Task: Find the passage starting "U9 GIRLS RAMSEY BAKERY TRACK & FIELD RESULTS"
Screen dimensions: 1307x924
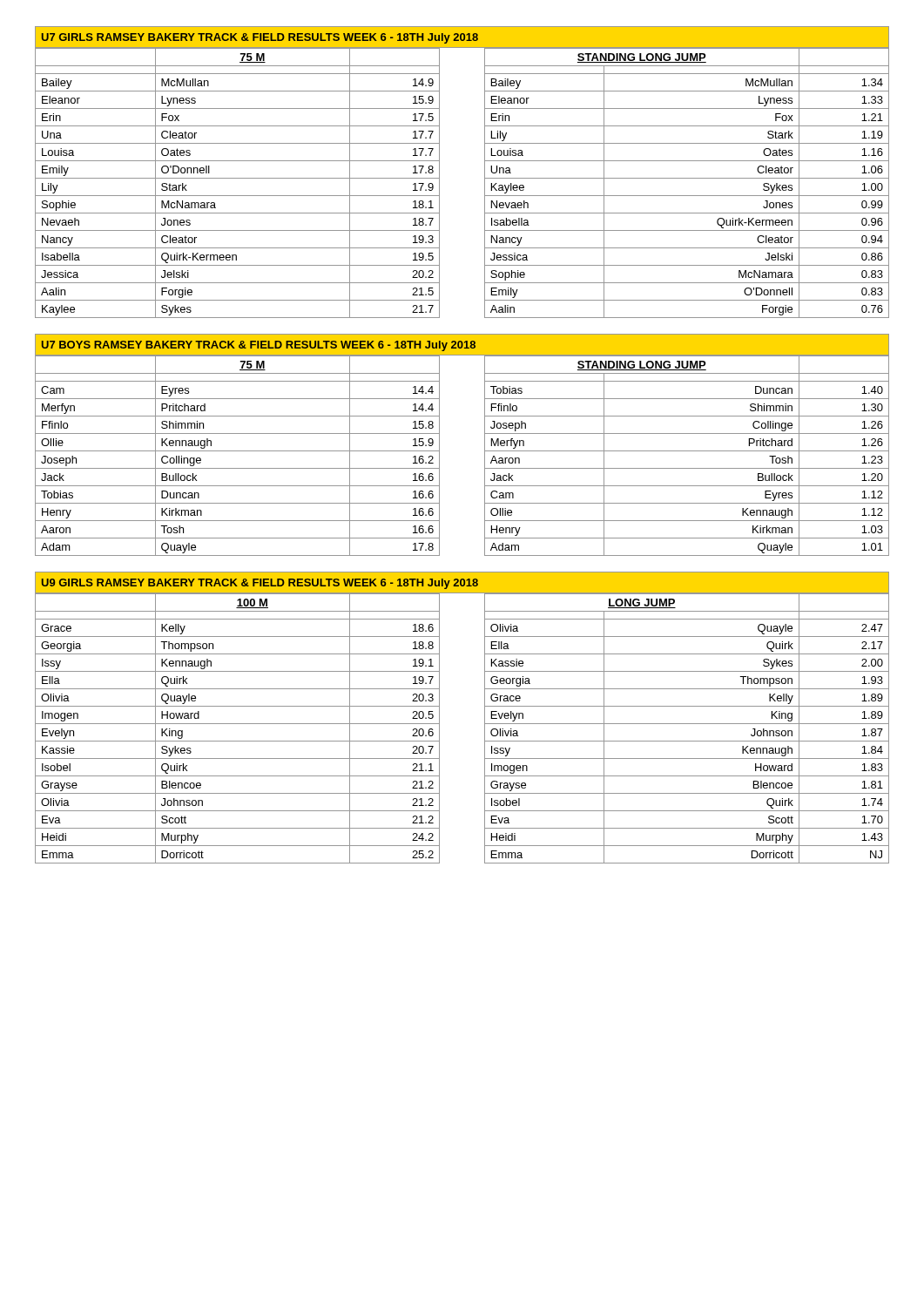Action: [x=260, y=583]
